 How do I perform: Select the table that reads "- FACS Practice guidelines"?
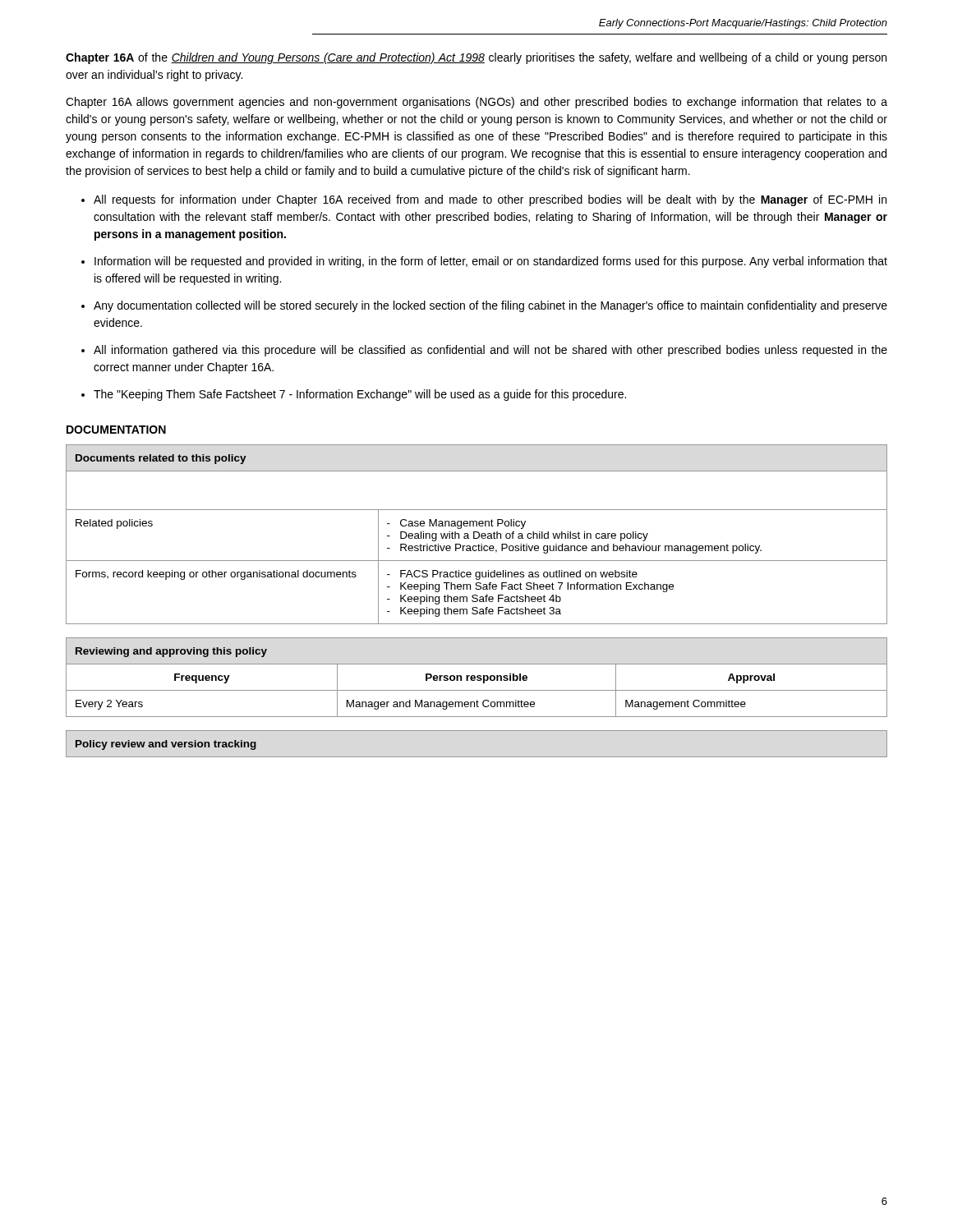click(x=476, y=534)
